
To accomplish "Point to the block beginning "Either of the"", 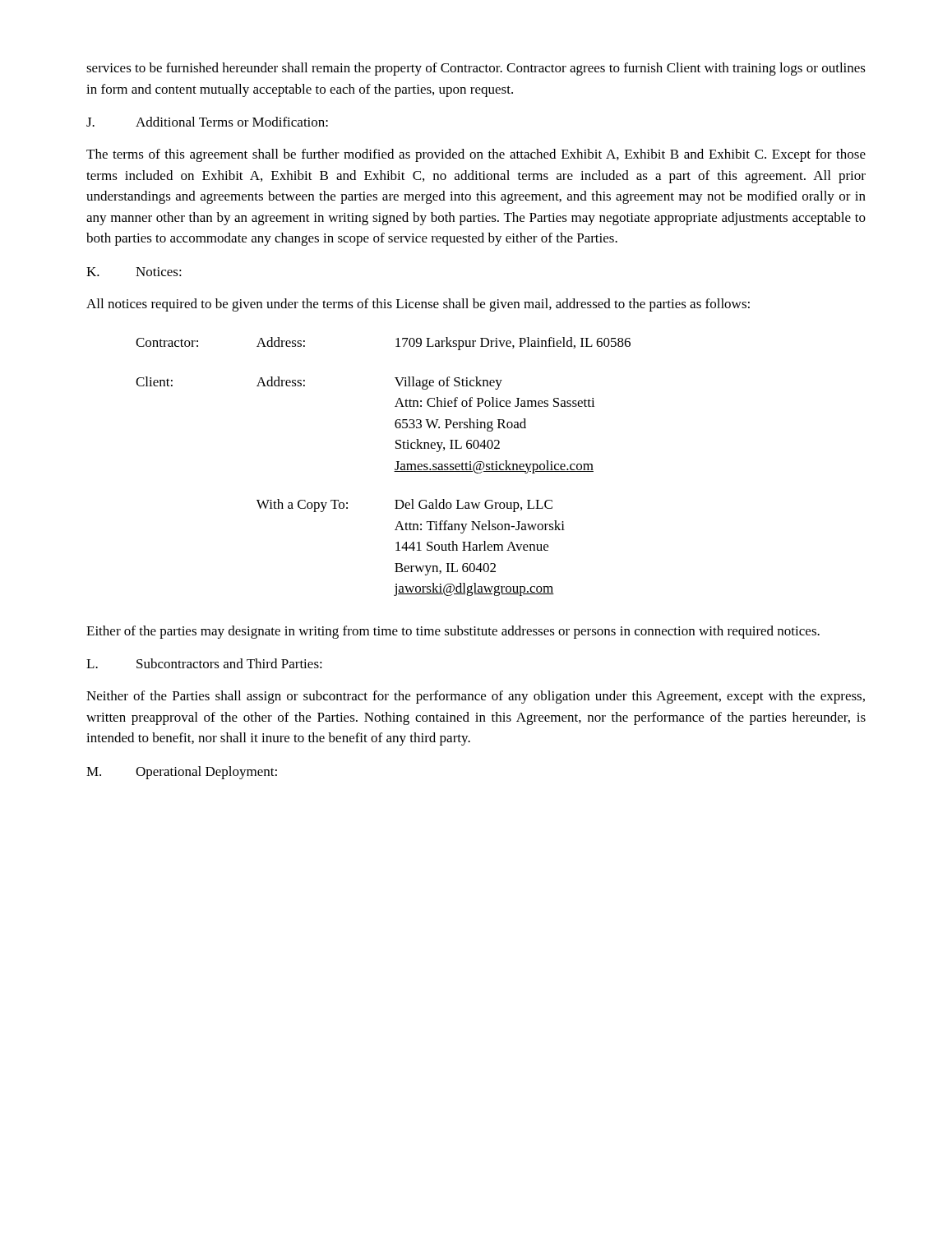I will [453, 630].
